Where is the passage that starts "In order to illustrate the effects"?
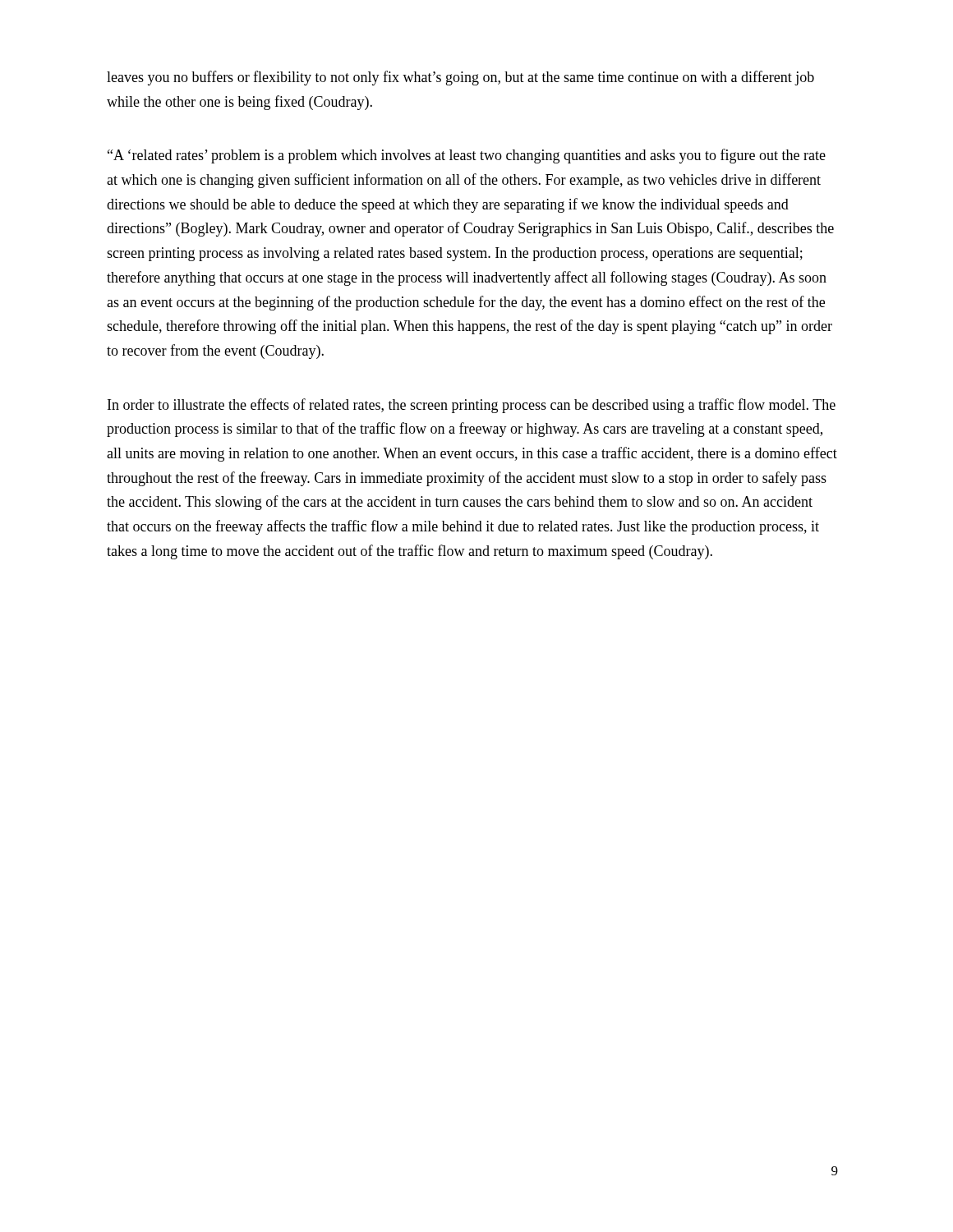The height and width of the screenshot is (1232, 953). [472, 478]
